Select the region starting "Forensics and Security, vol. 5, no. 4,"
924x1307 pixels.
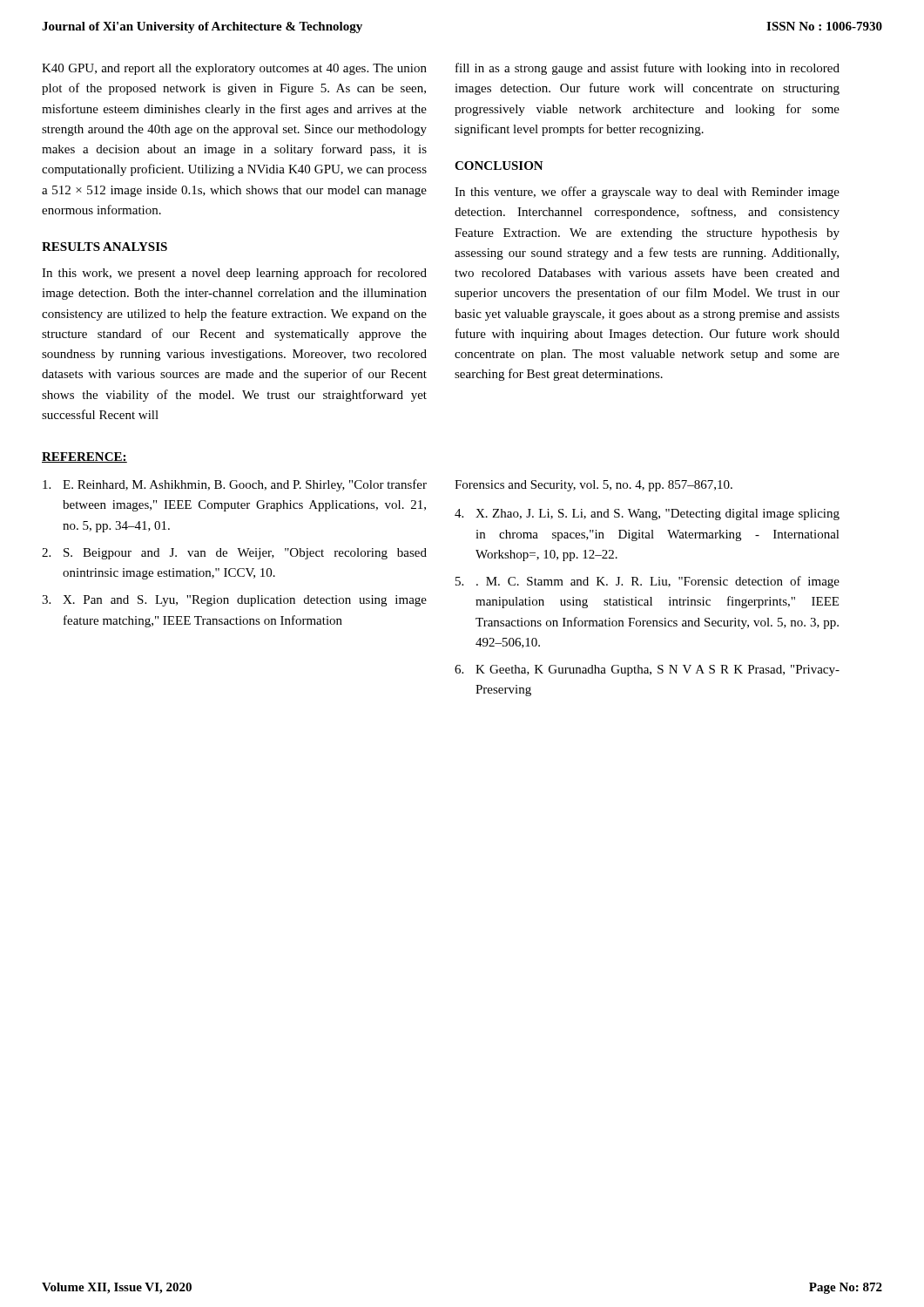[594, 484]
